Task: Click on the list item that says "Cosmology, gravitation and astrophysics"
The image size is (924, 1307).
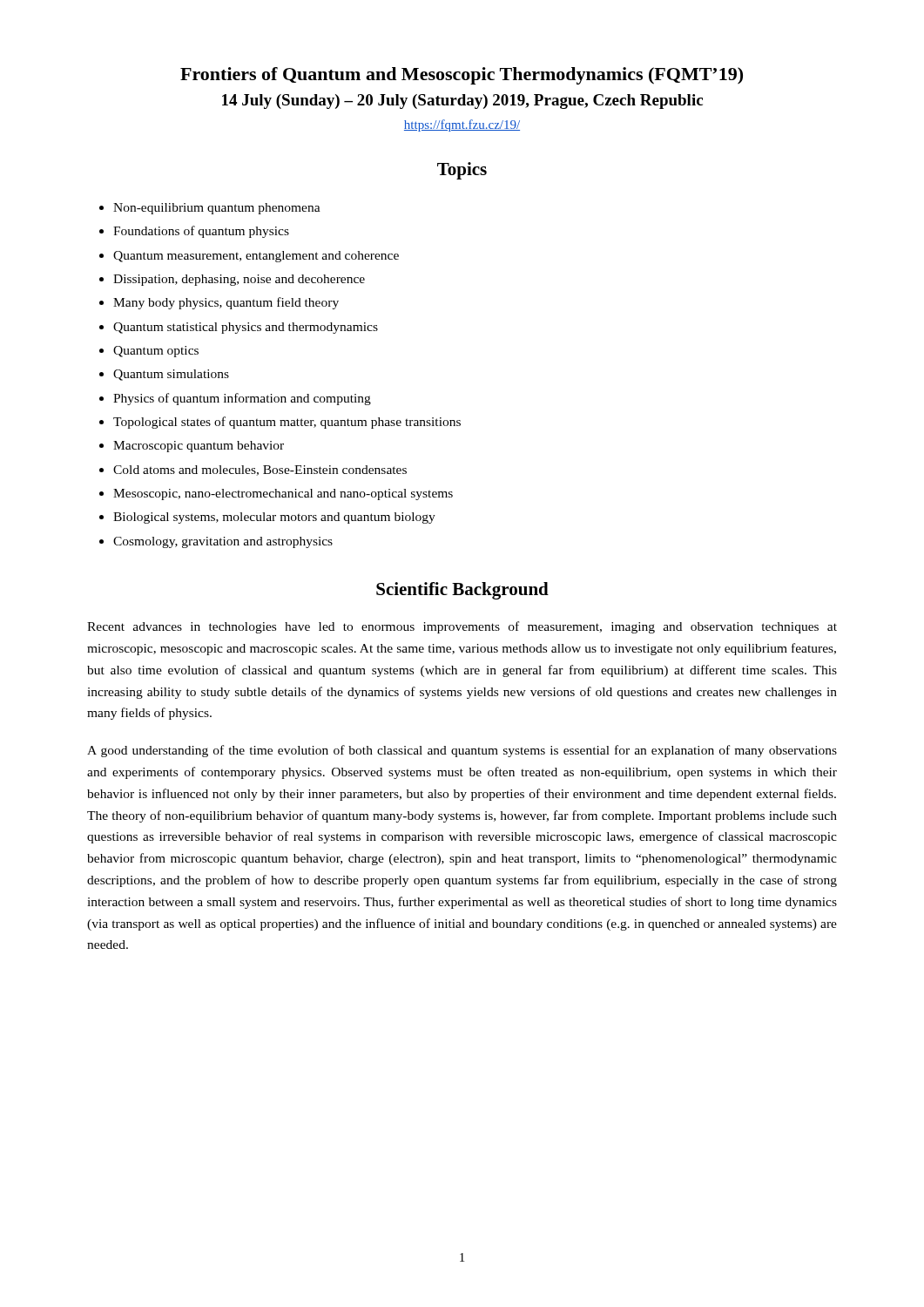Action: (x=223, y=541)
